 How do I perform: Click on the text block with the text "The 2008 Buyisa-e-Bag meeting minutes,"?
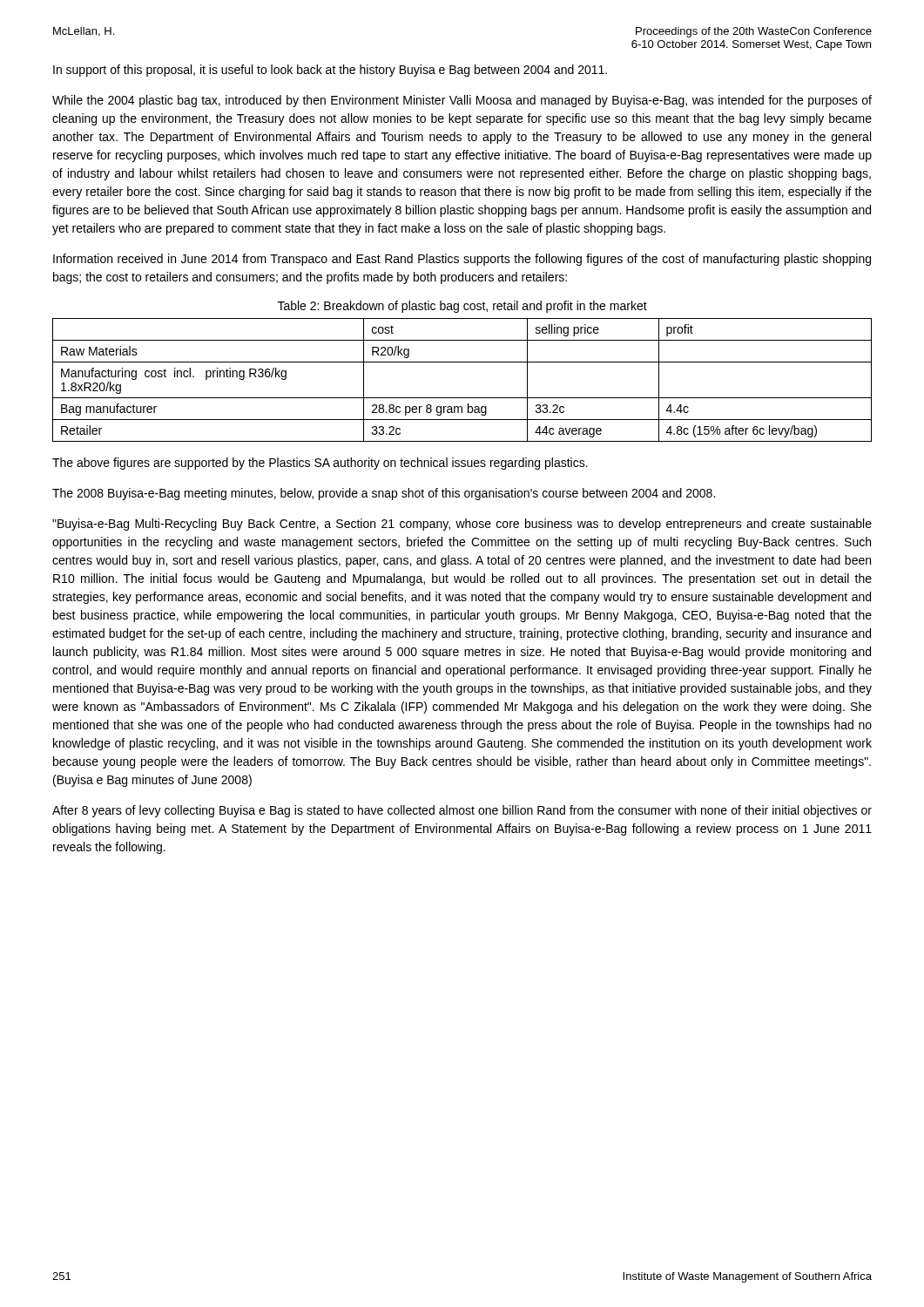point(384,493)
